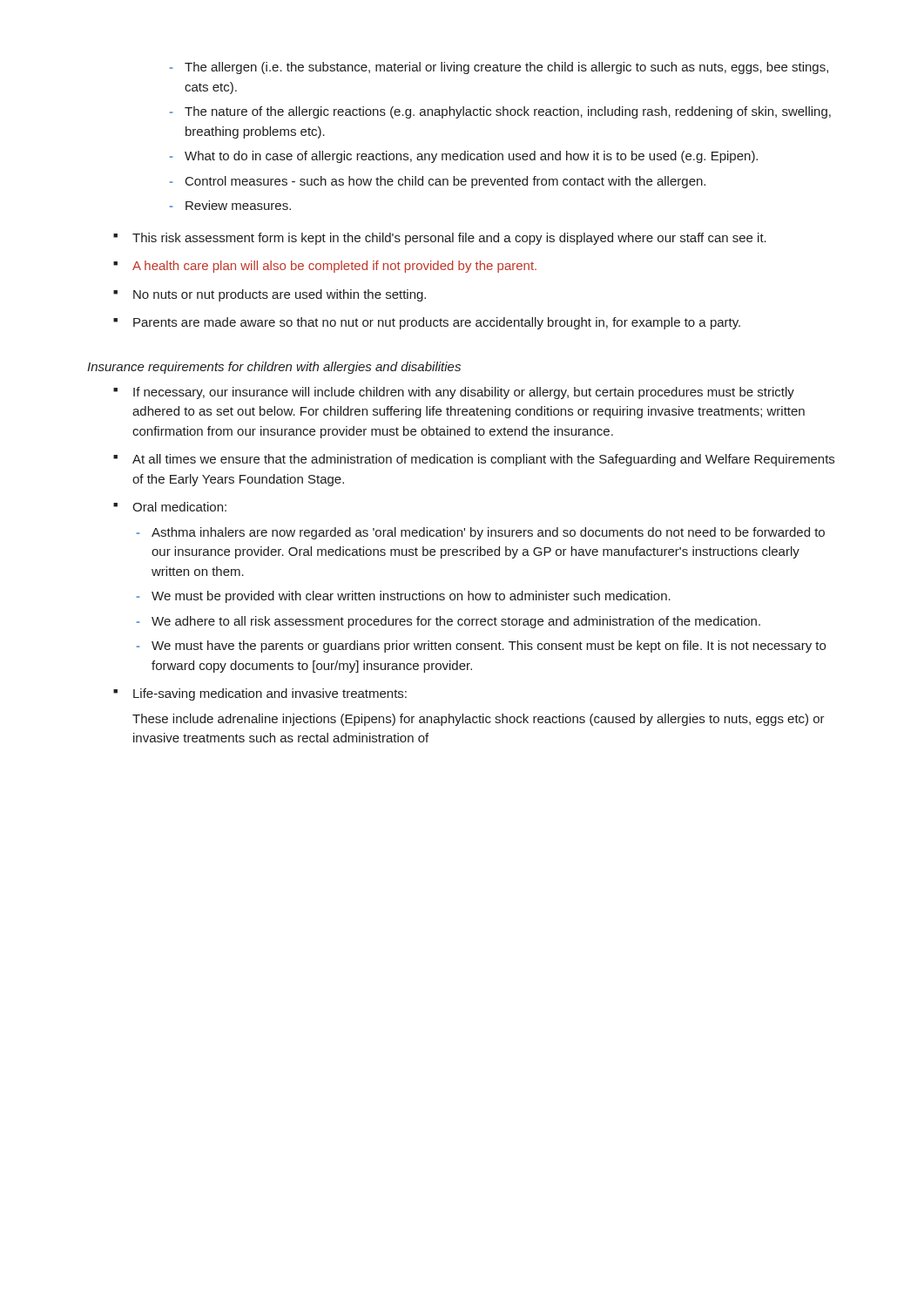Point to the block beginning "Asthma inhalers are now regarded"

488,551
